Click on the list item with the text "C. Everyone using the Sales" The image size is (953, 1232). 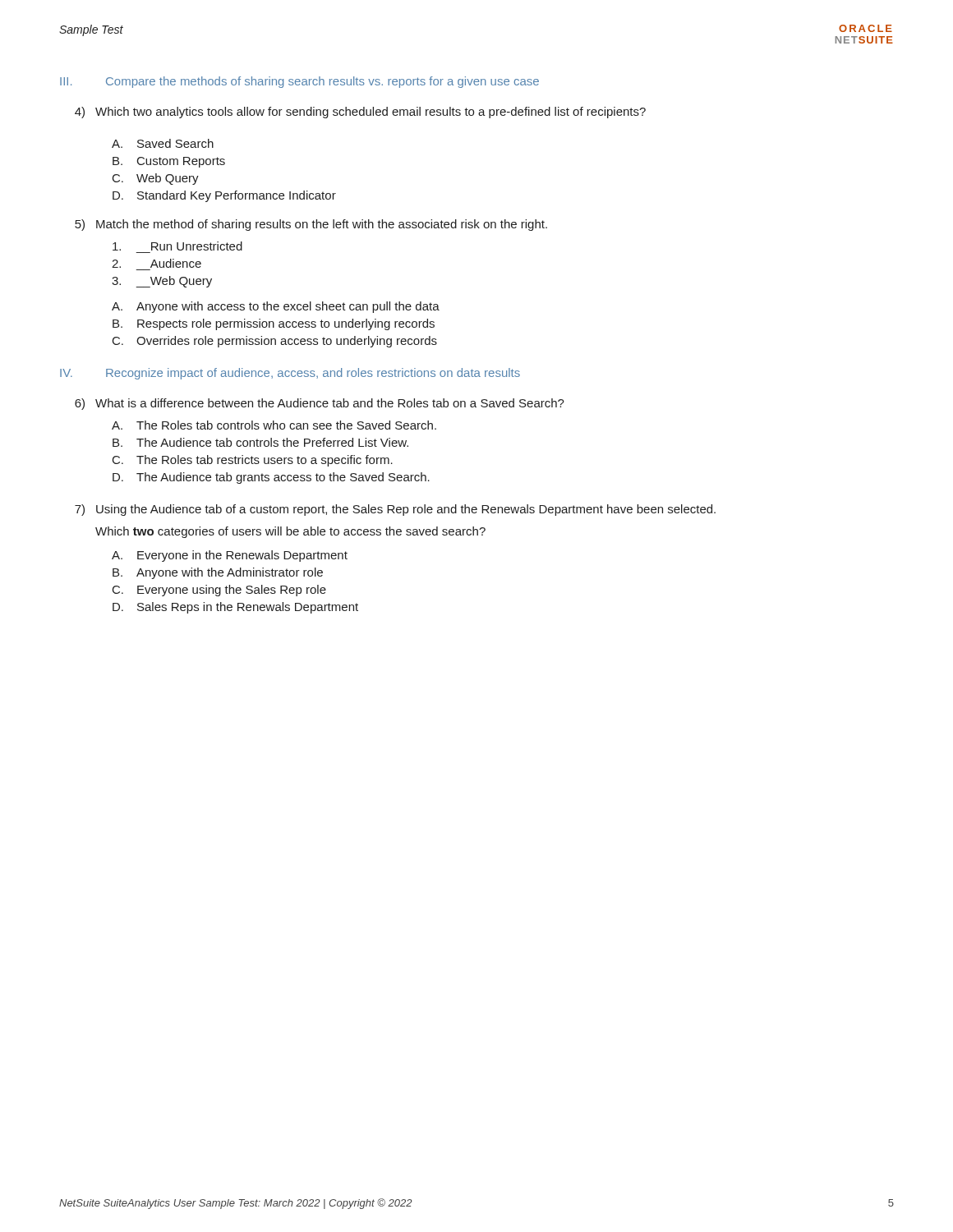coord(219,589)
